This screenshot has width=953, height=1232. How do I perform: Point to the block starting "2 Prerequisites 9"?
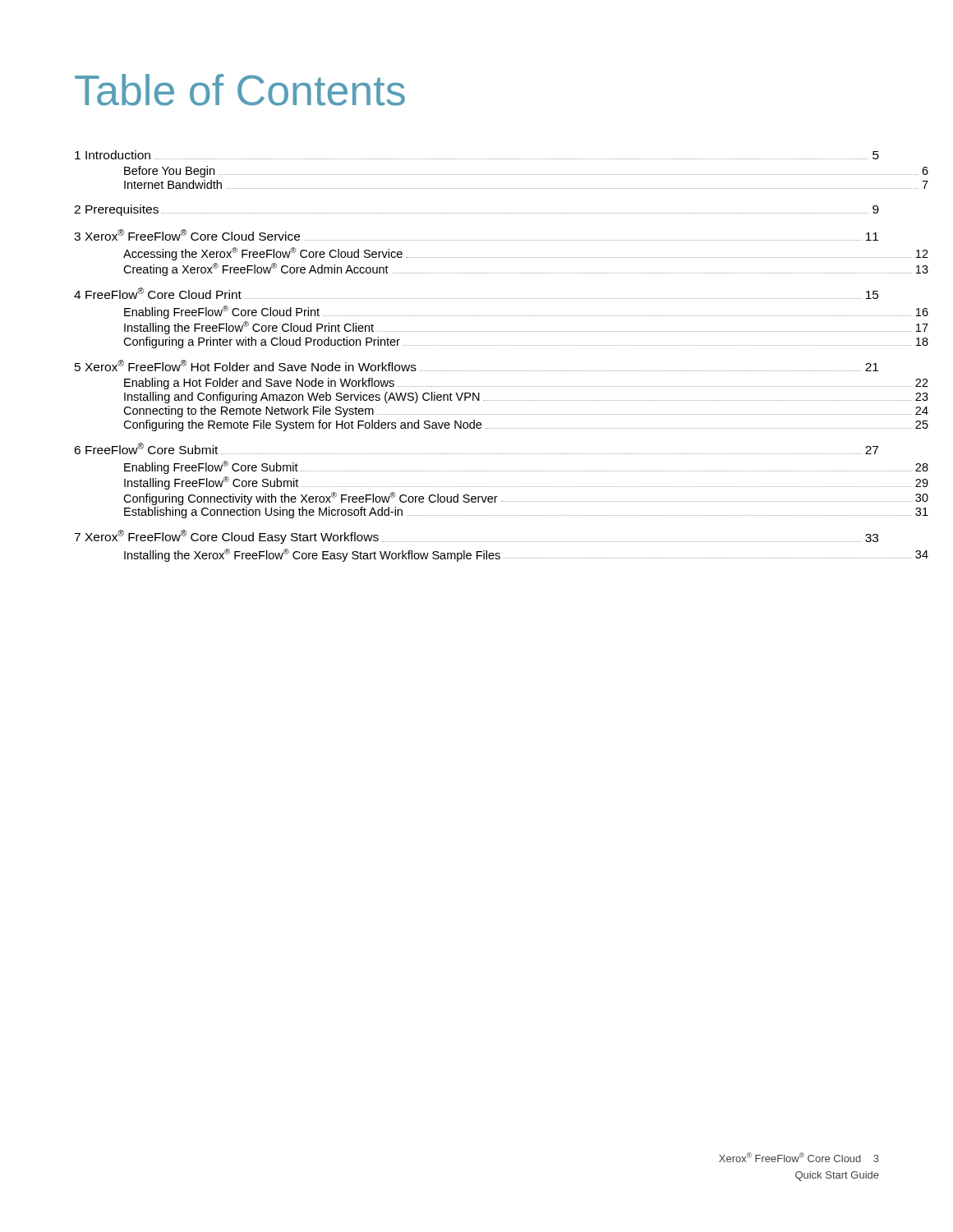point(476,209)
